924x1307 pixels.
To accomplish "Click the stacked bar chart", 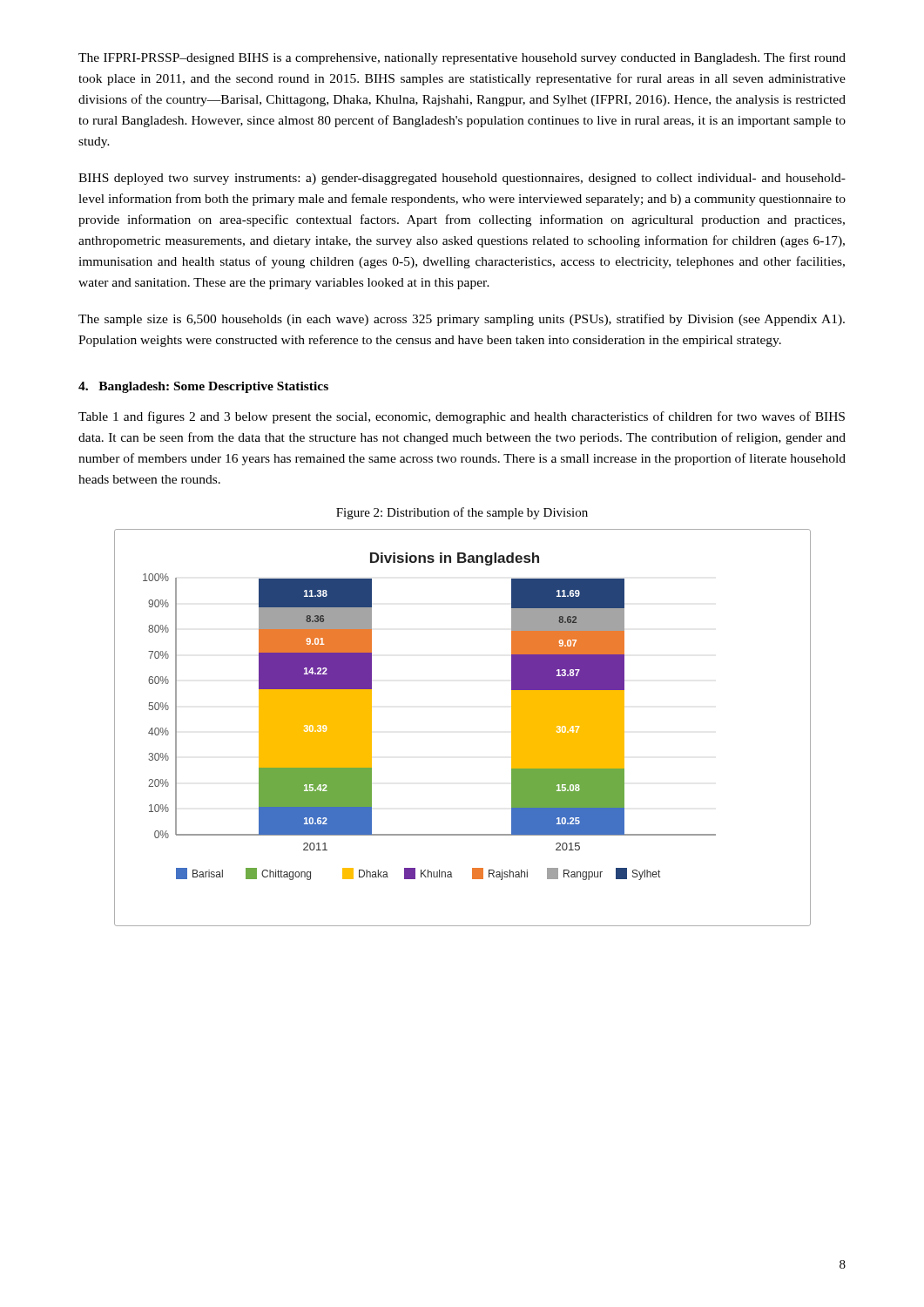I will click(462, 728).
